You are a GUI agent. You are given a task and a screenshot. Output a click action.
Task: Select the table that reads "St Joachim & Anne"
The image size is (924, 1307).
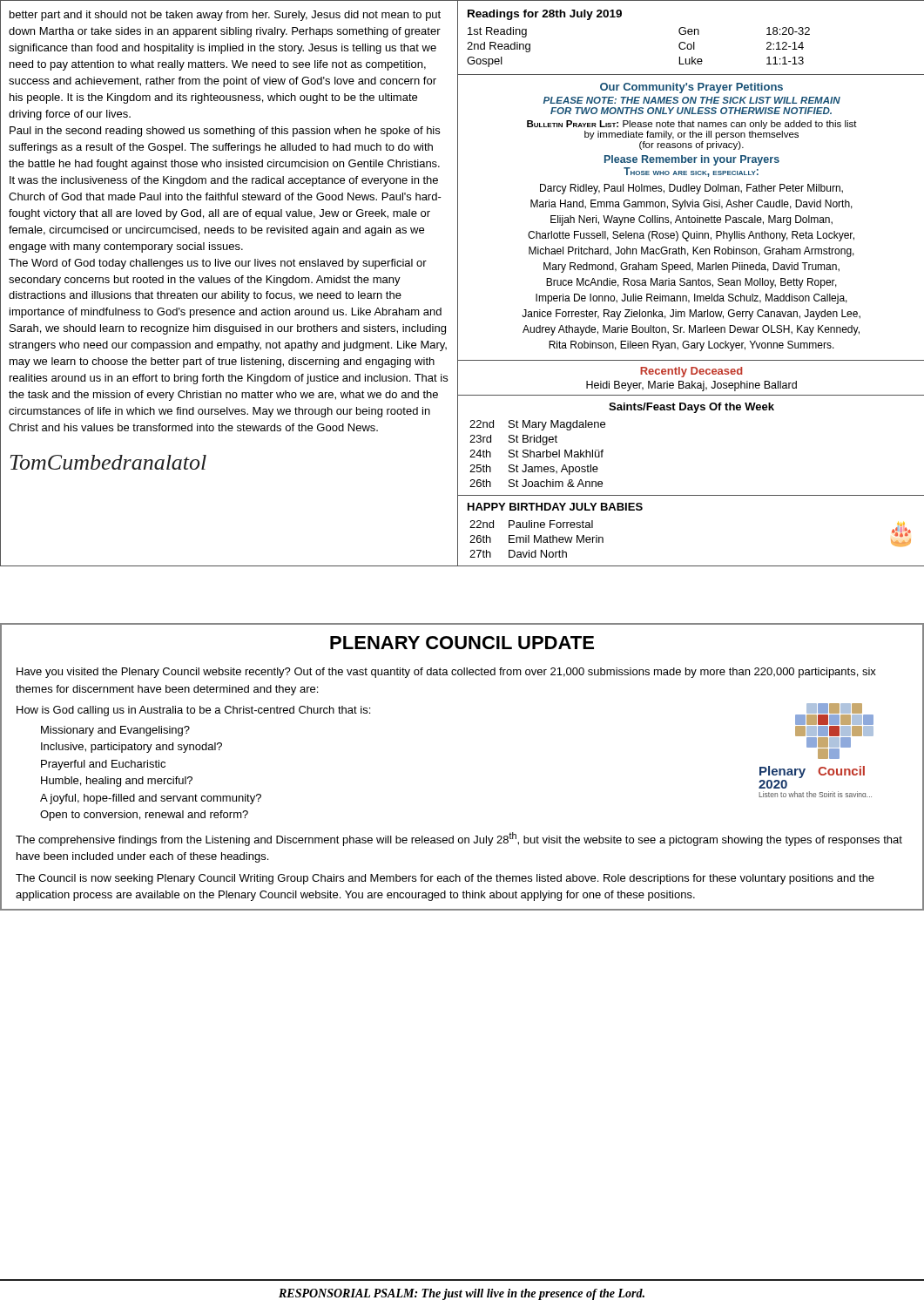pyautogui.click(x=691, y=454)
